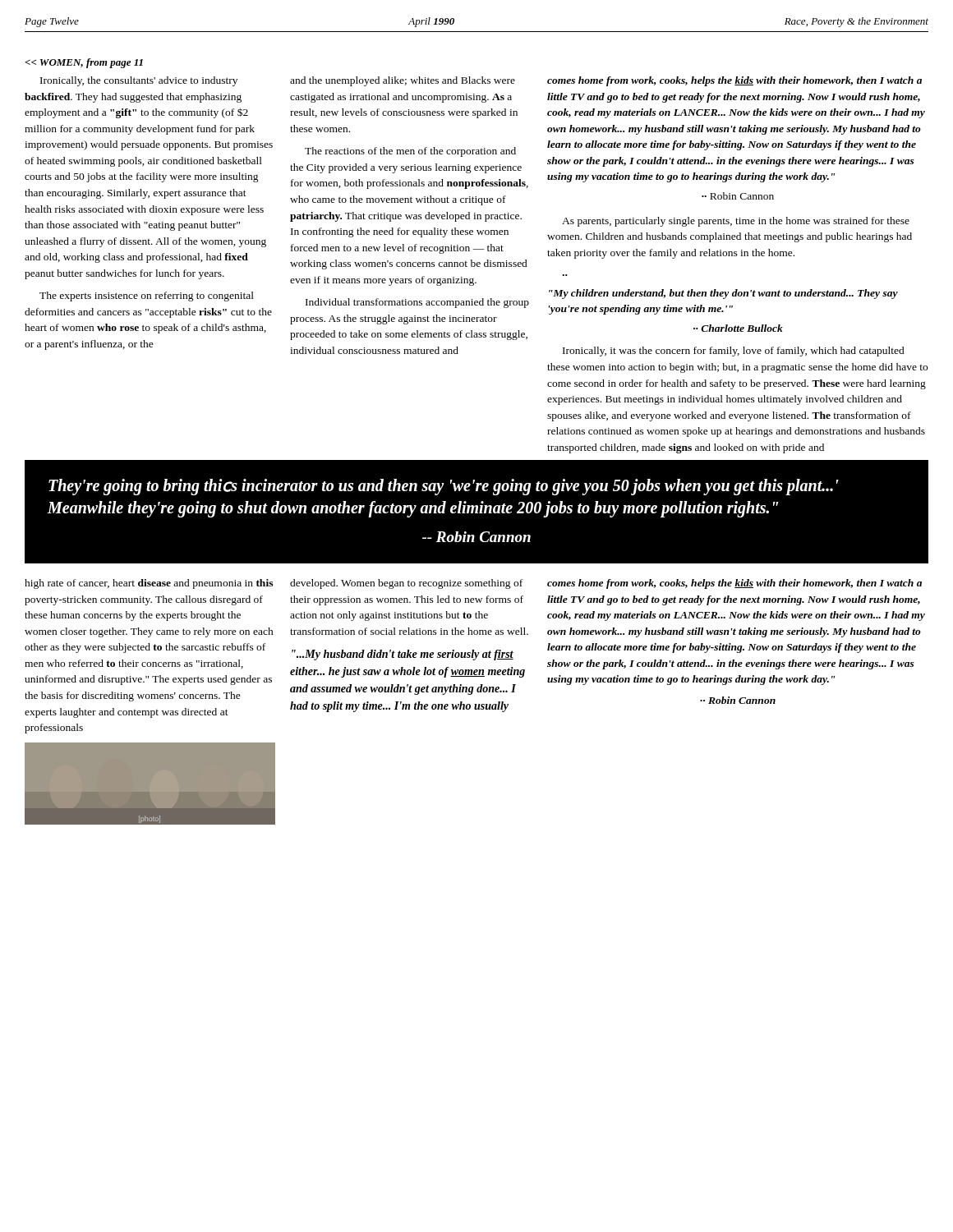Point to the text starting "<< WOMEN, from page 11"
The height and width of the screenshot is (1232, 953).
(84, 62)
